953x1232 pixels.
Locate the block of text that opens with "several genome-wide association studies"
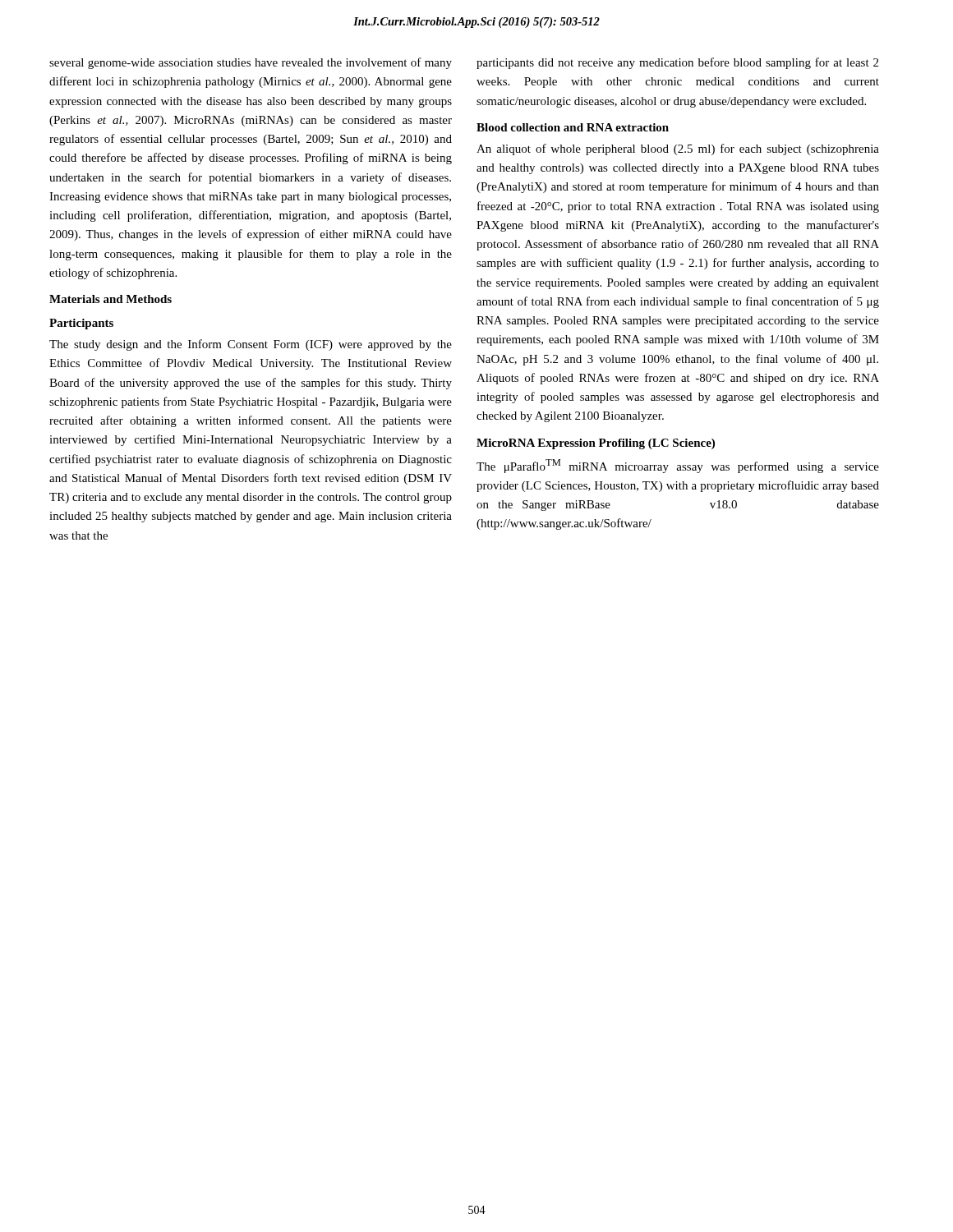[251, 168]
